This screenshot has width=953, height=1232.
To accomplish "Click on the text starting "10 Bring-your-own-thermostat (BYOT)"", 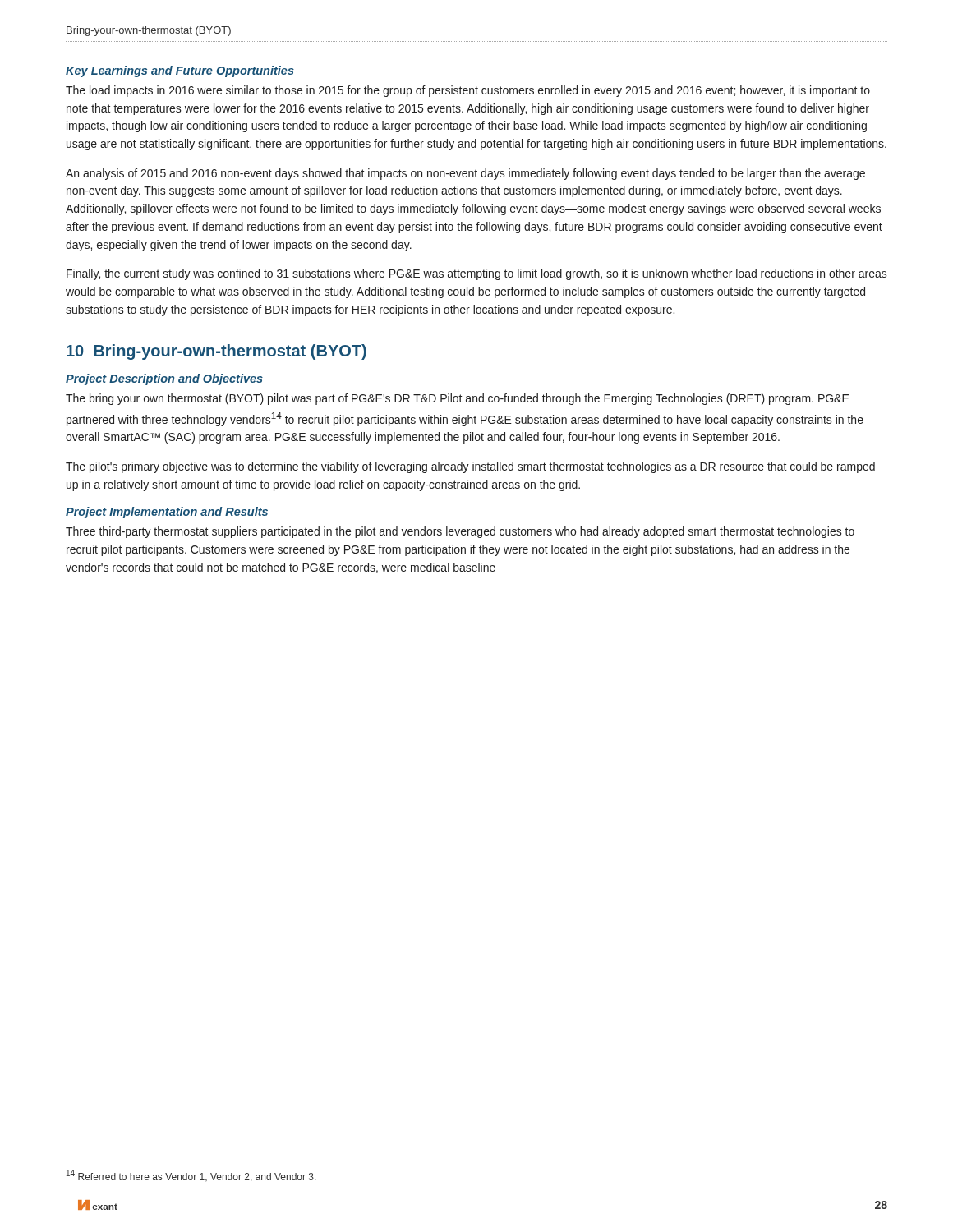I will 216,352.
